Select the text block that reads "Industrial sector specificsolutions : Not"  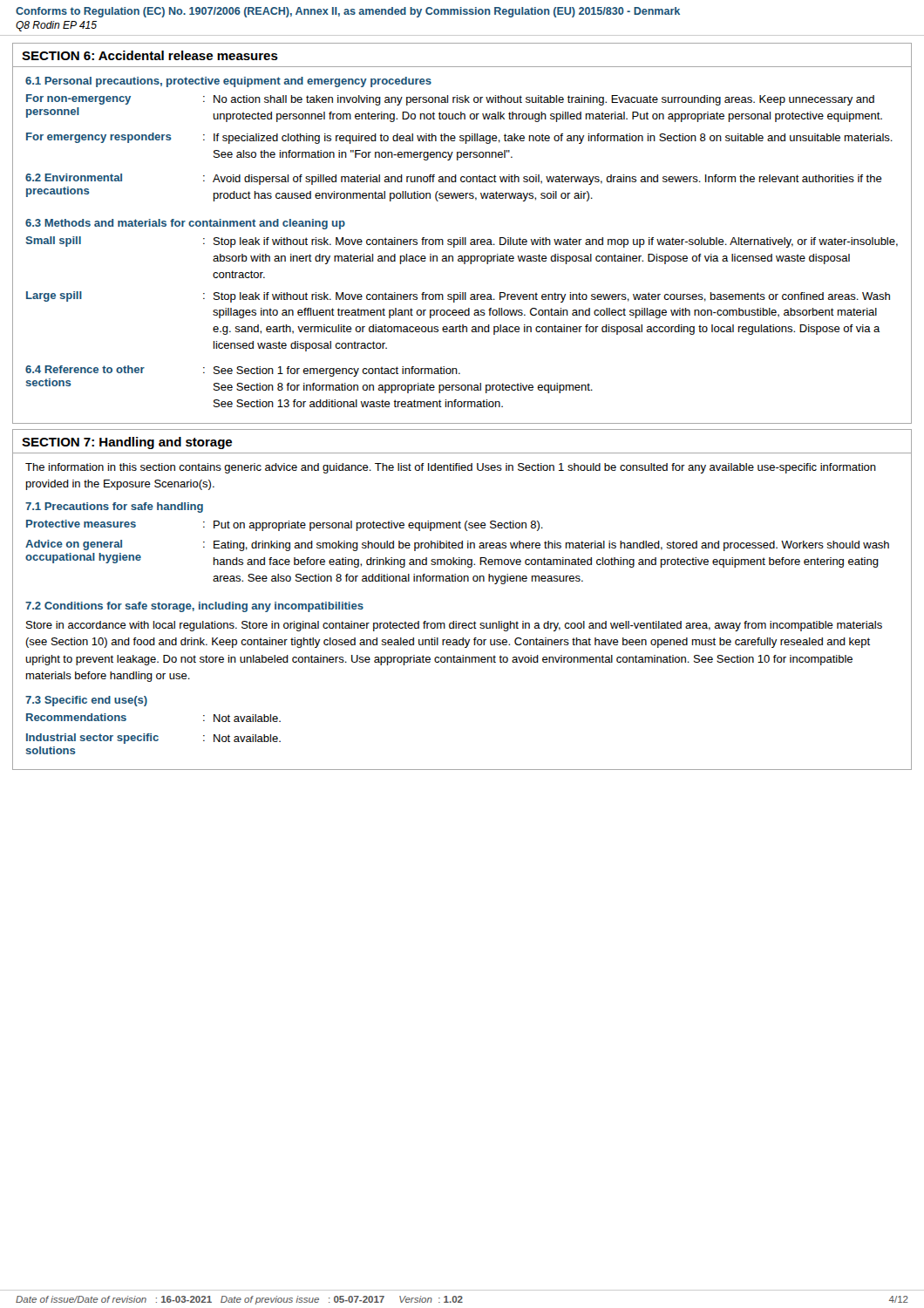(x=153, y=739)
